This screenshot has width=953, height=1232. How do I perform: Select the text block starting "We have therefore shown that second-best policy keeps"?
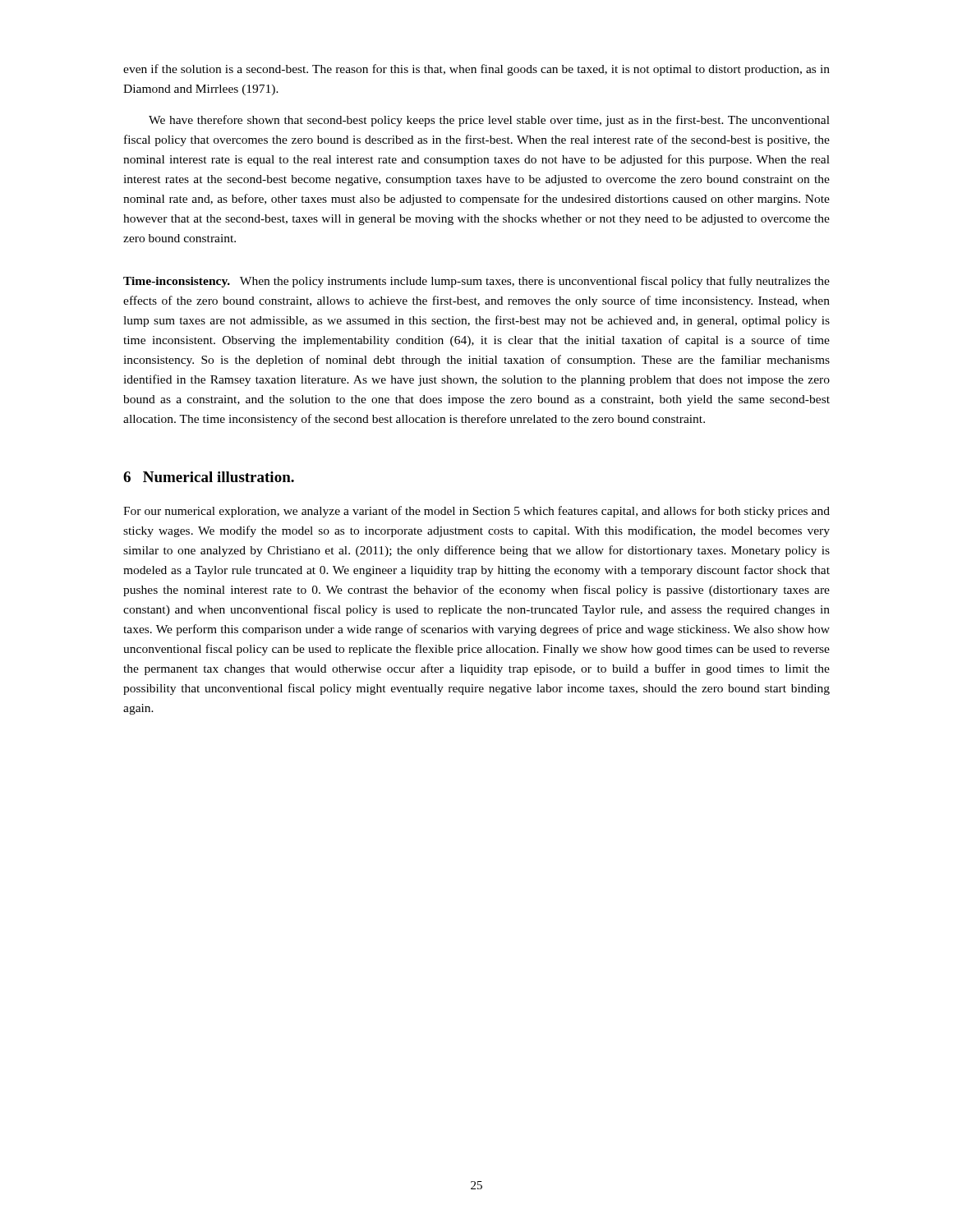(476, 179)
